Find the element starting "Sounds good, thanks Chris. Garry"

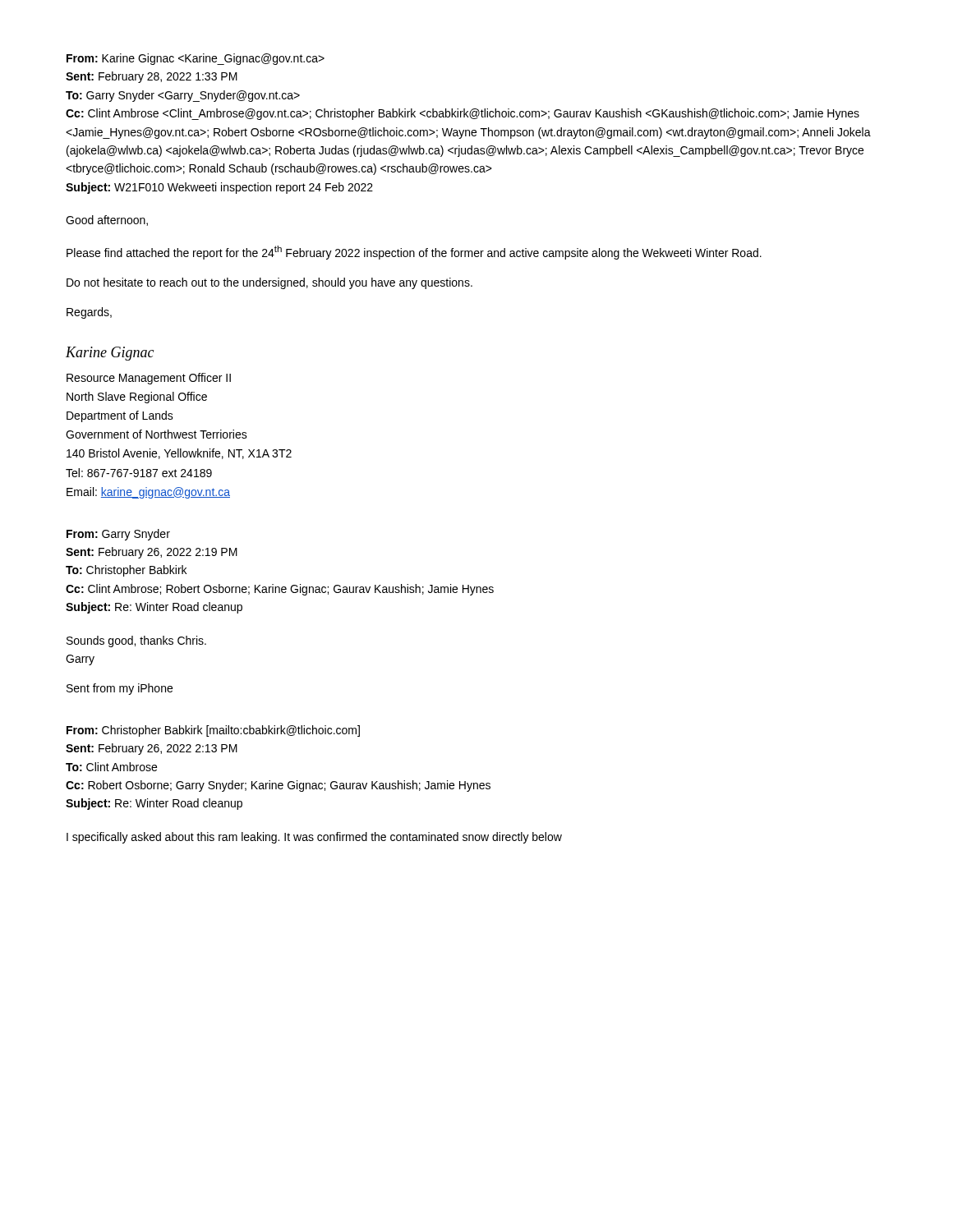pyautogui.click(x=136, y=650)
